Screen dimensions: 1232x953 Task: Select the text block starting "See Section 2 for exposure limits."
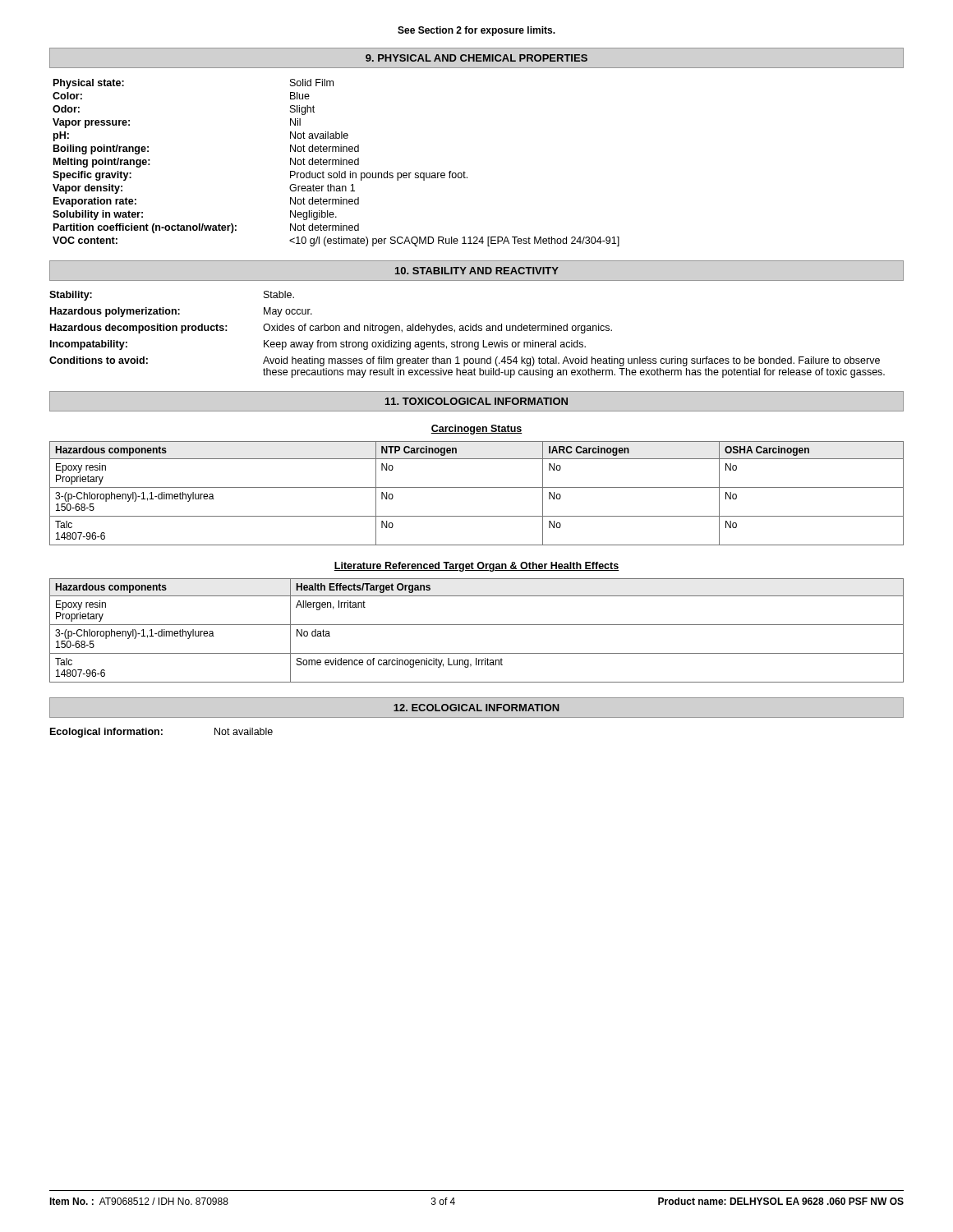476,30
